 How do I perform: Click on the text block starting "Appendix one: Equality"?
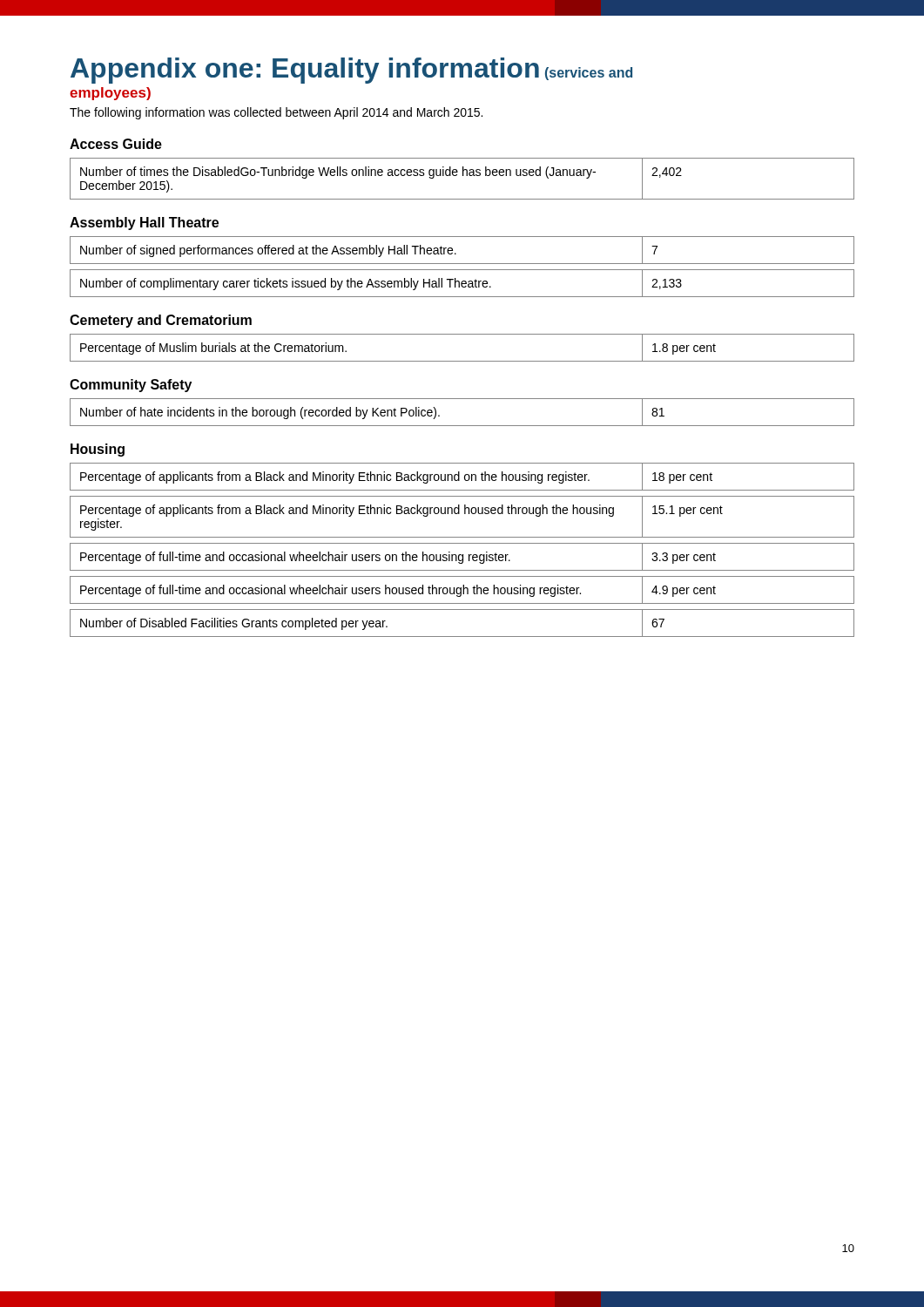[x=351, y=77]
